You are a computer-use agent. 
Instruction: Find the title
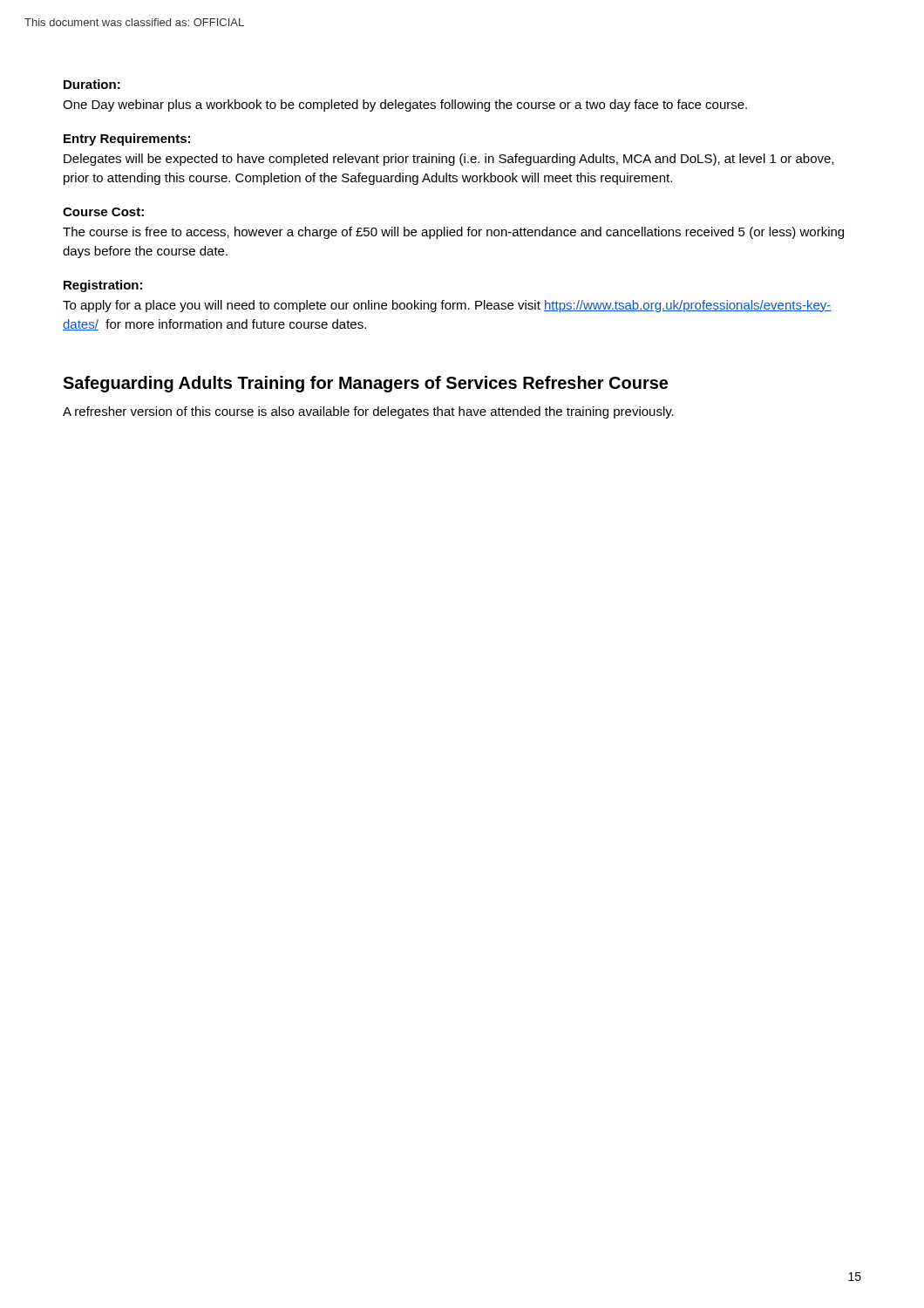point(366,382)
